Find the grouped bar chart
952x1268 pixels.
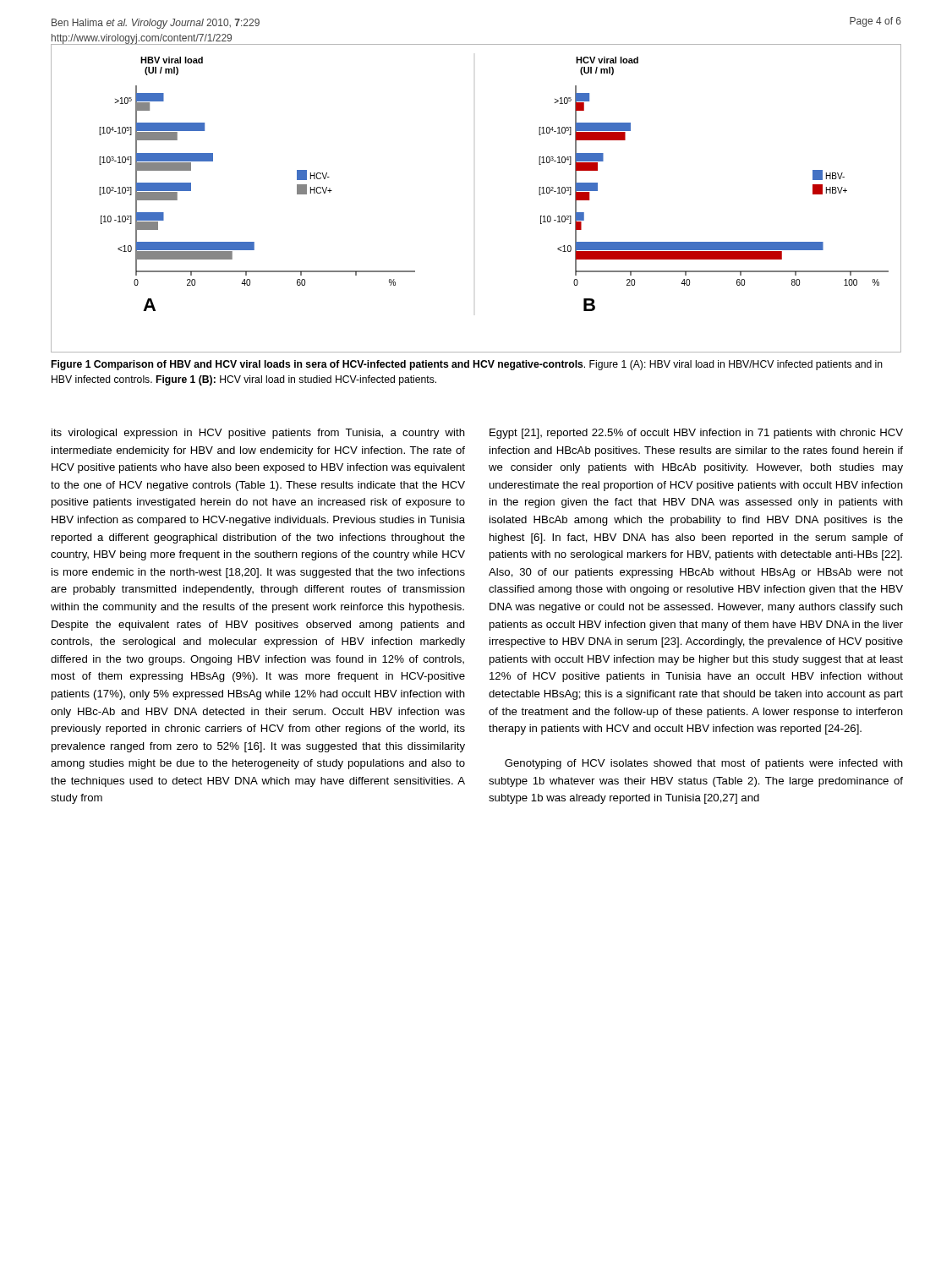click(x=476, y=198)
